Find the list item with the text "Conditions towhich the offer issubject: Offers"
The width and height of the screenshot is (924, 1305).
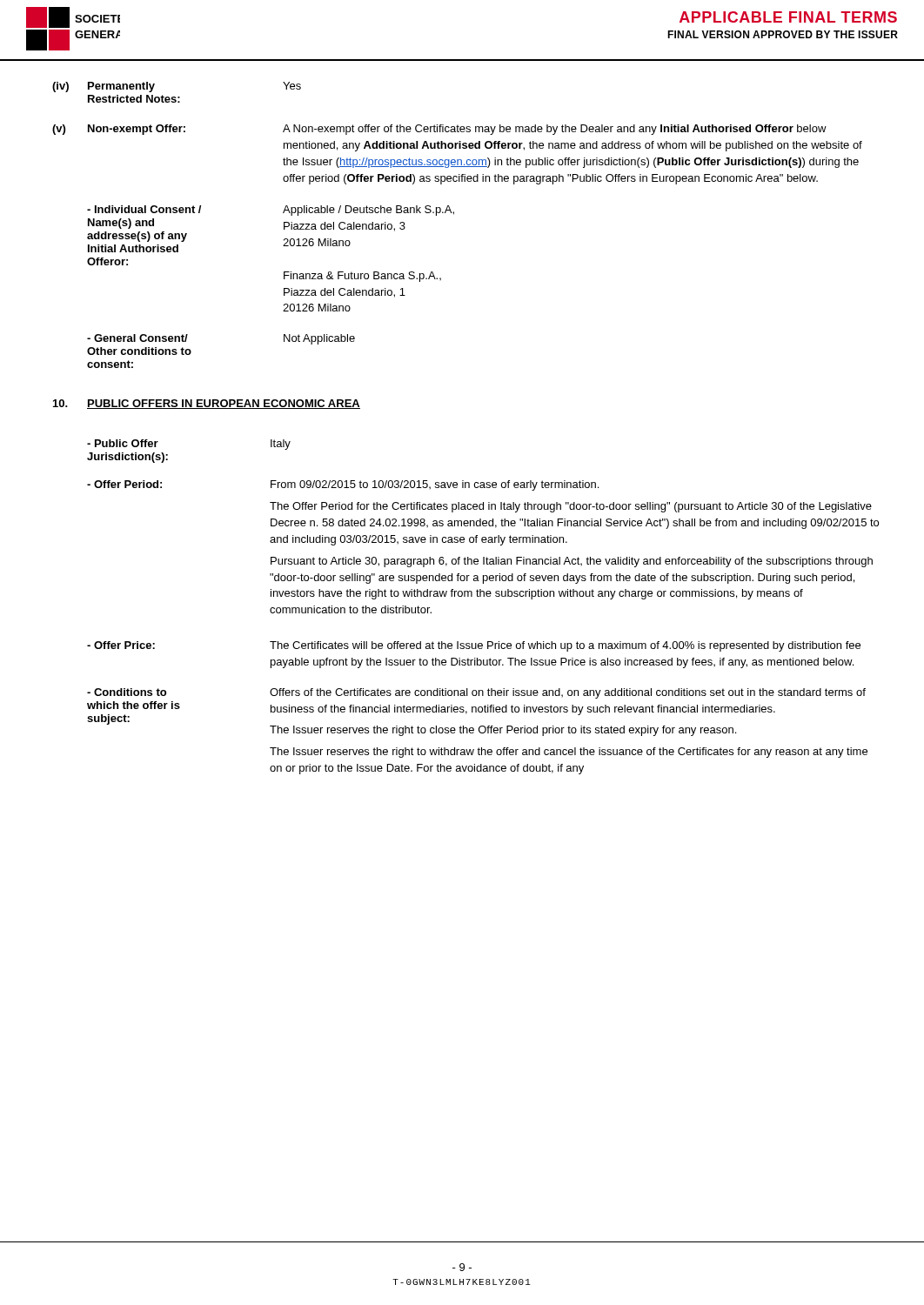pyautogui.click(x=484, y=733)
